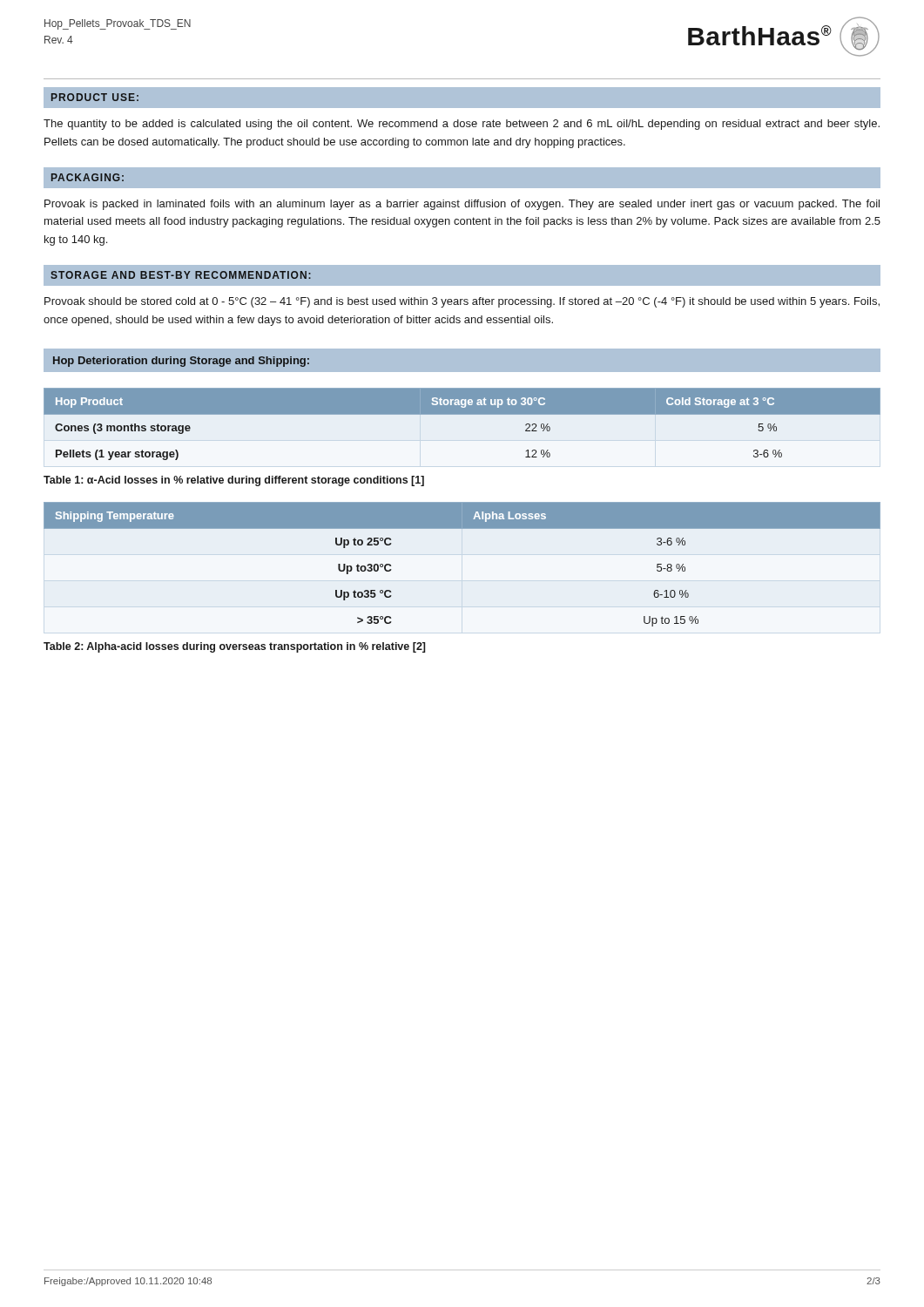The height and width of the screenshot is (1307, 924).
Task: Find the logo
Action: coord(783,37)
